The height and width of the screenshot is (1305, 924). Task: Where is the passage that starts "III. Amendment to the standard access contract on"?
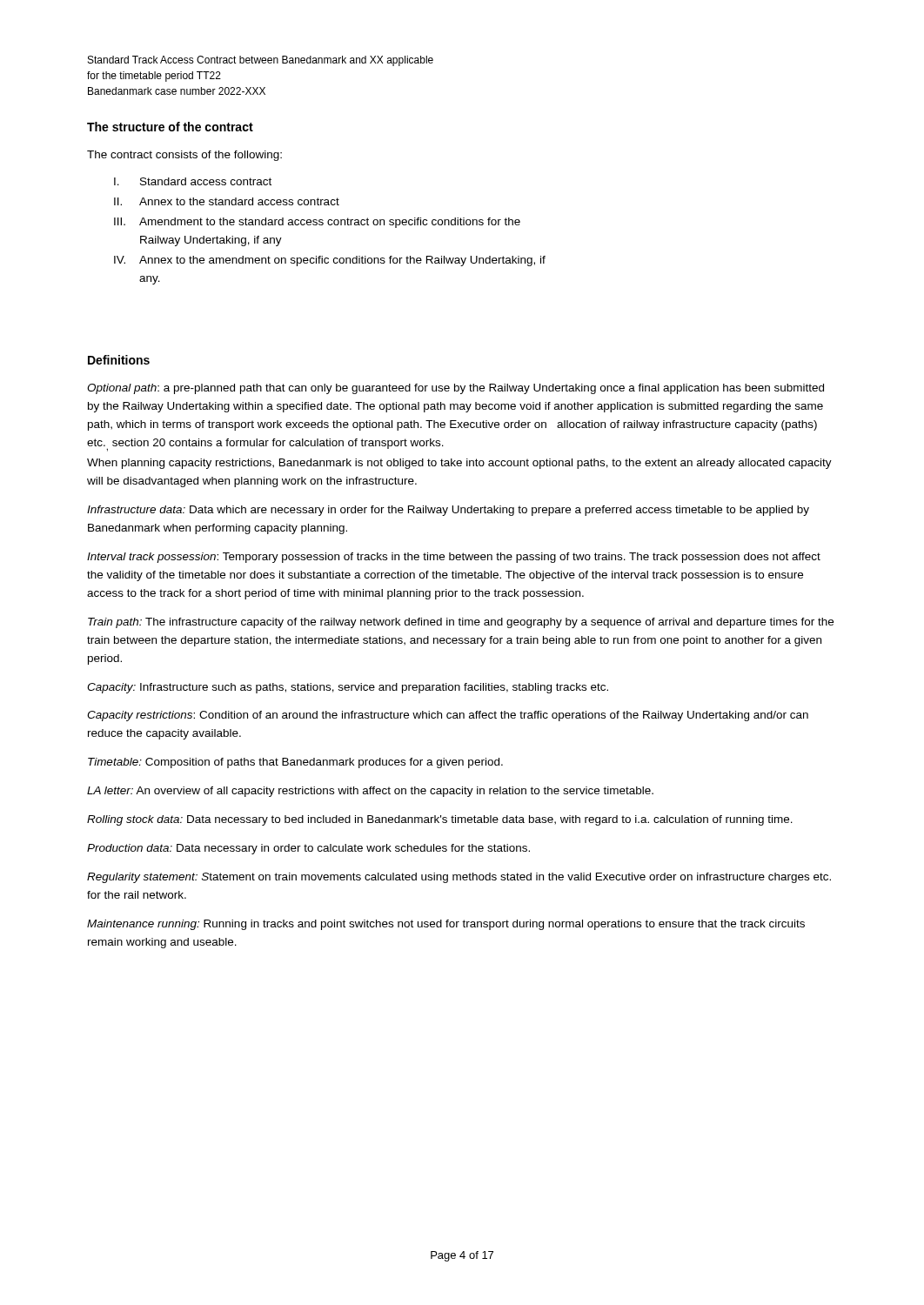tap(462, 231)
